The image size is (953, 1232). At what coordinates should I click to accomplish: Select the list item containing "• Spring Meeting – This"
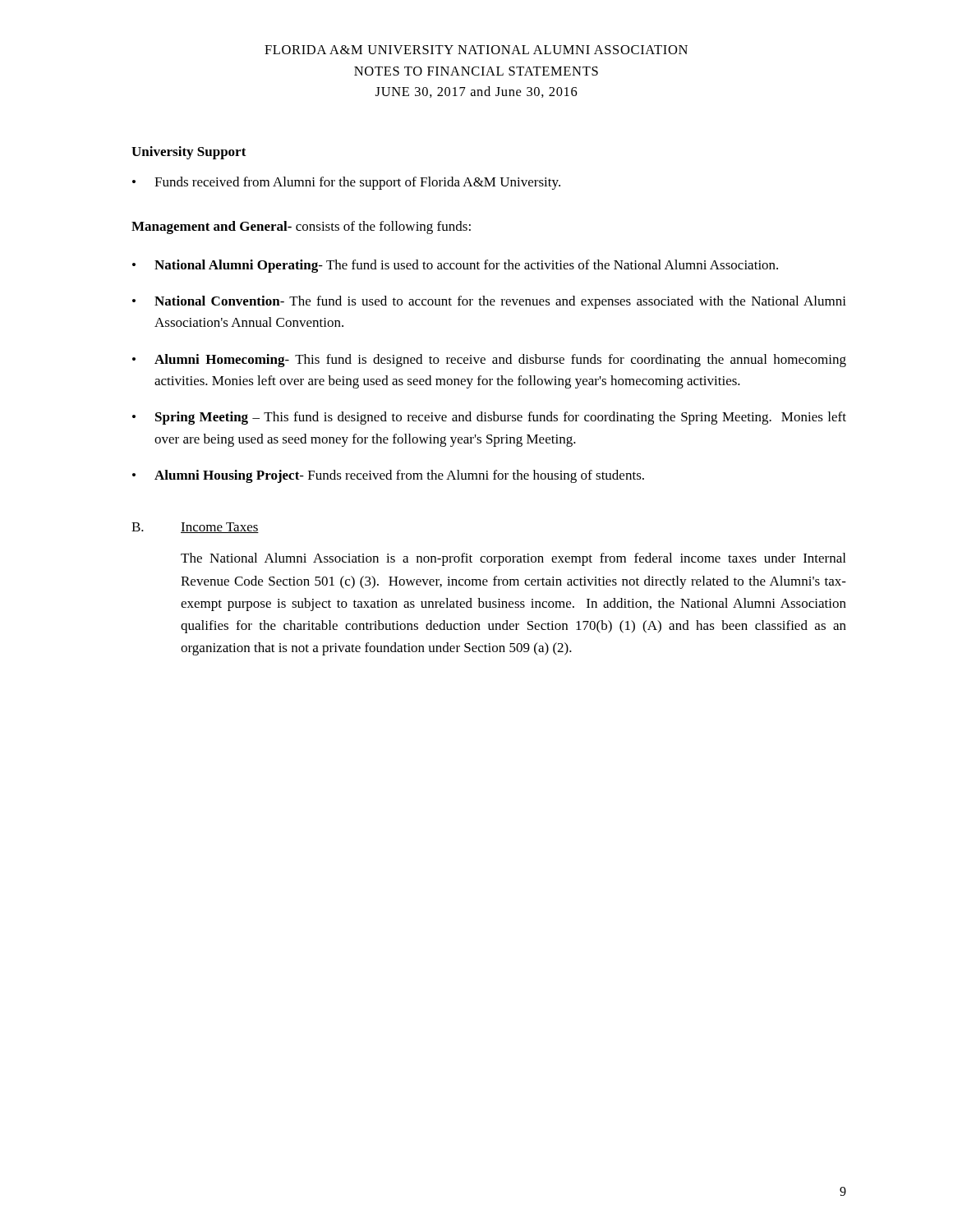[x=489, y=429]
